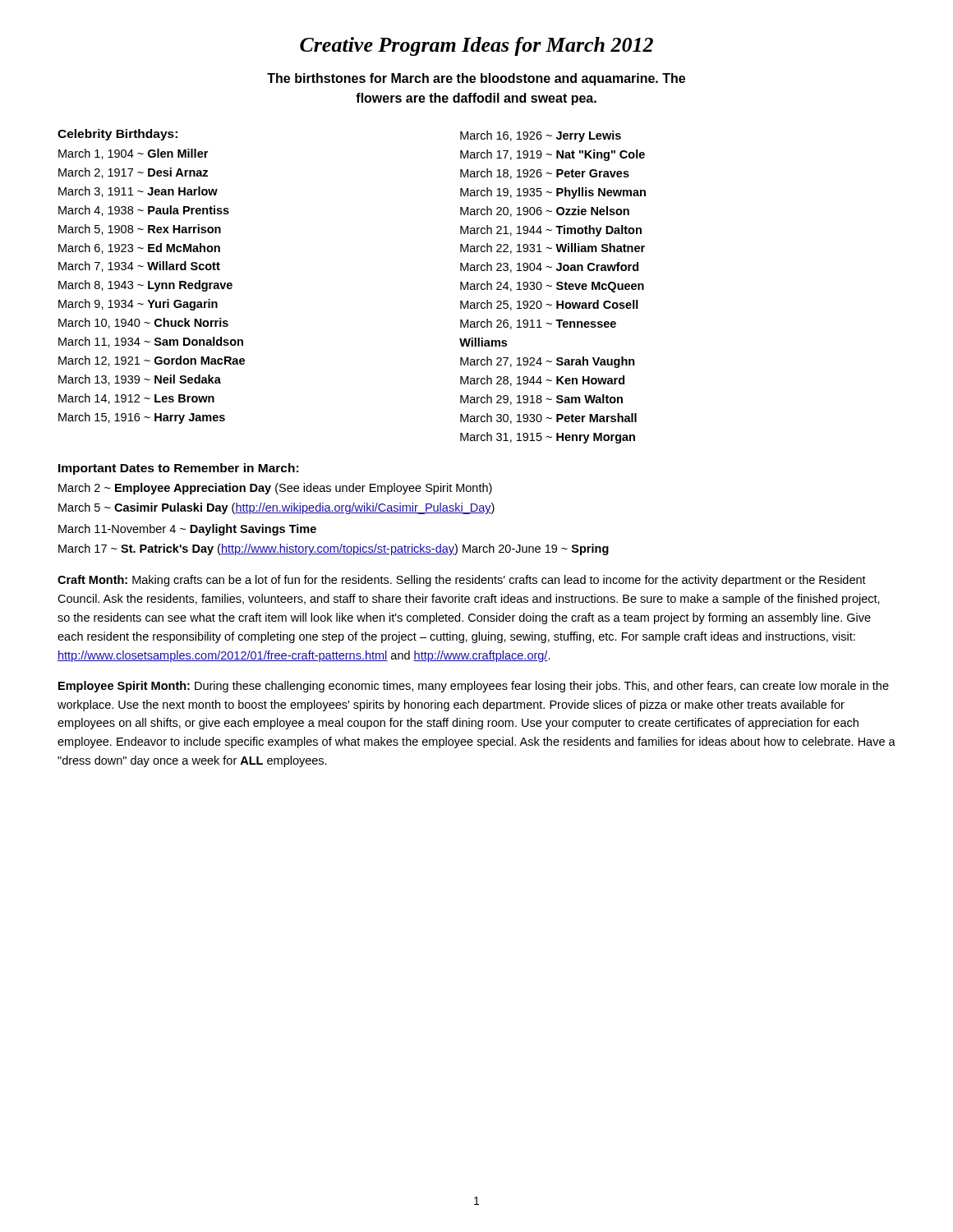This screenshot has height=1232, width=953.
Task: Point to the text starting "March 25, 1920 ~"
Action: pos(549,305)
